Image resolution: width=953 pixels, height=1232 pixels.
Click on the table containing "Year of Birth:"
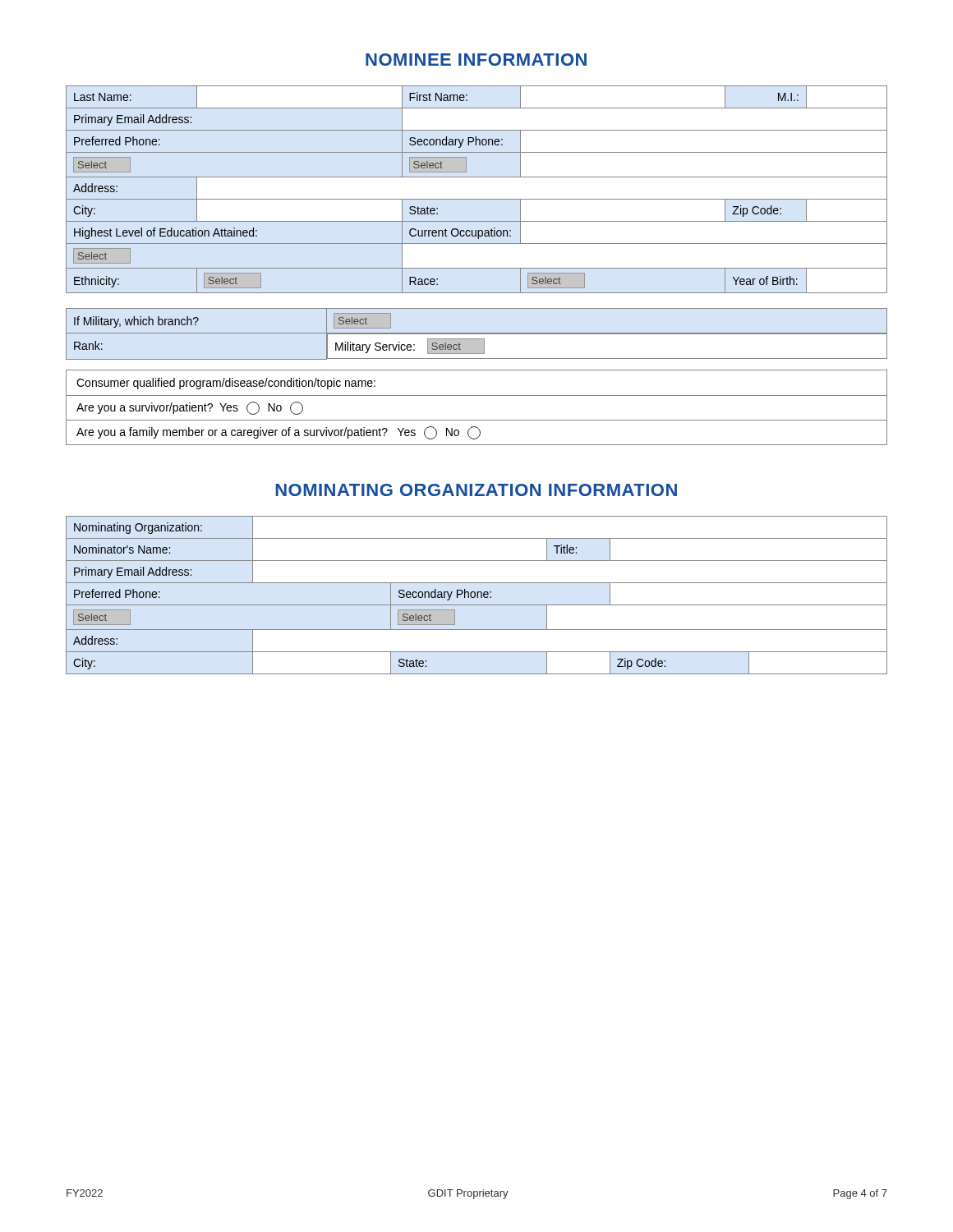coord(476,189)
